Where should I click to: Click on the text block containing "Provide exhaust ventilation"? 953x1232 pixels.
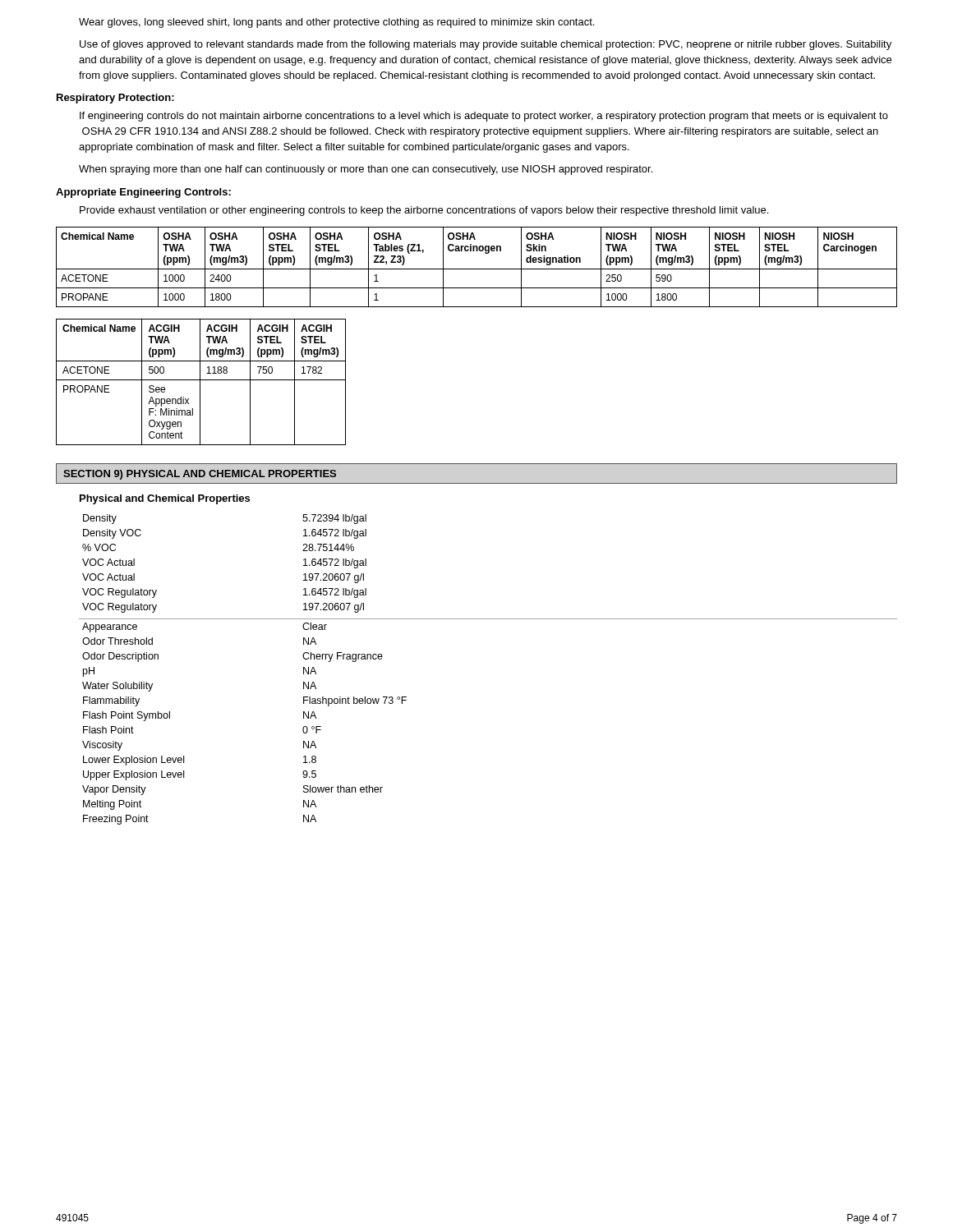[x=424, y=210]
